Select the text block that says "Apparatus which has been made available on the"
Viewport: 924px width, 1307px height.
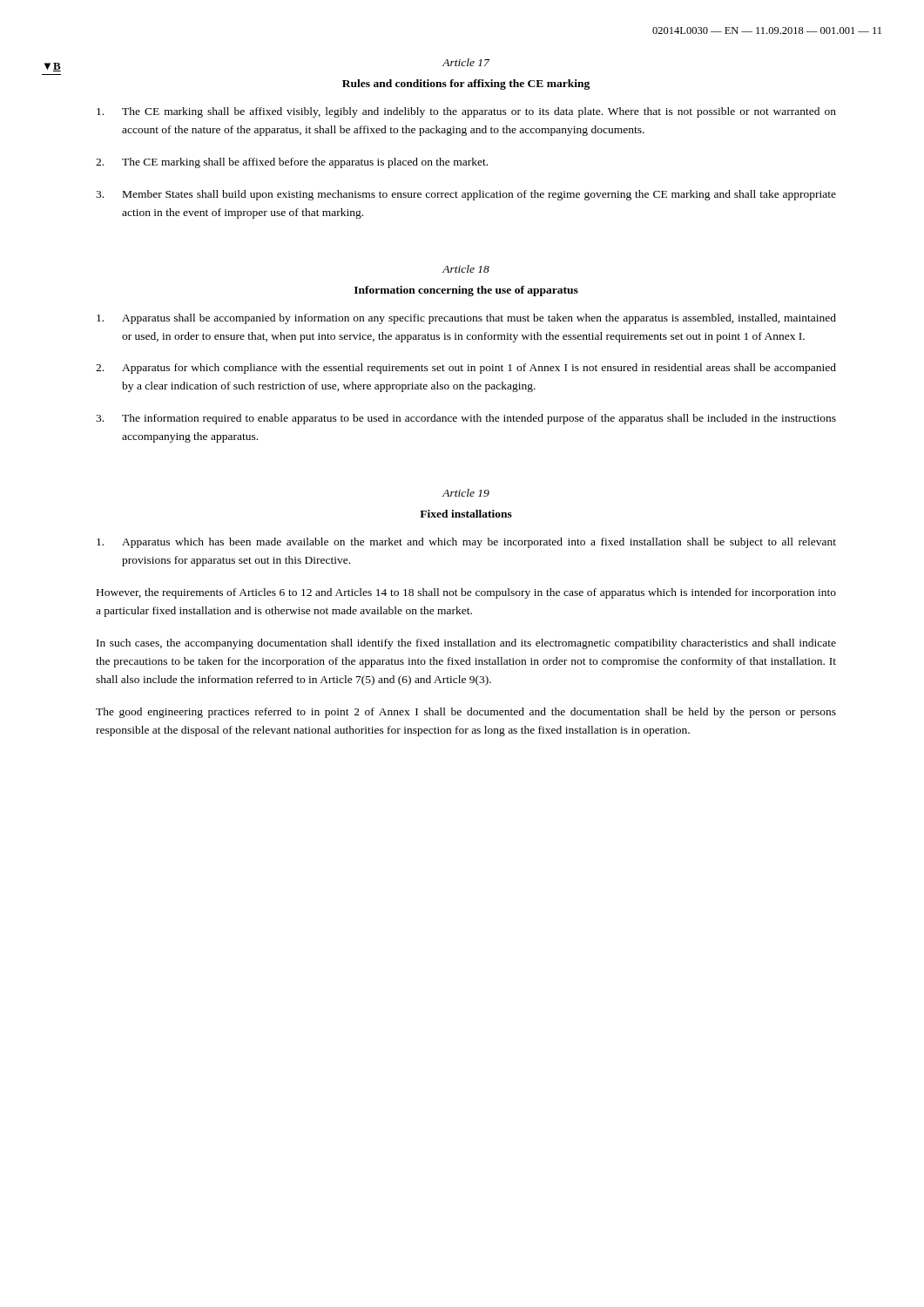(x=466, y=552)
